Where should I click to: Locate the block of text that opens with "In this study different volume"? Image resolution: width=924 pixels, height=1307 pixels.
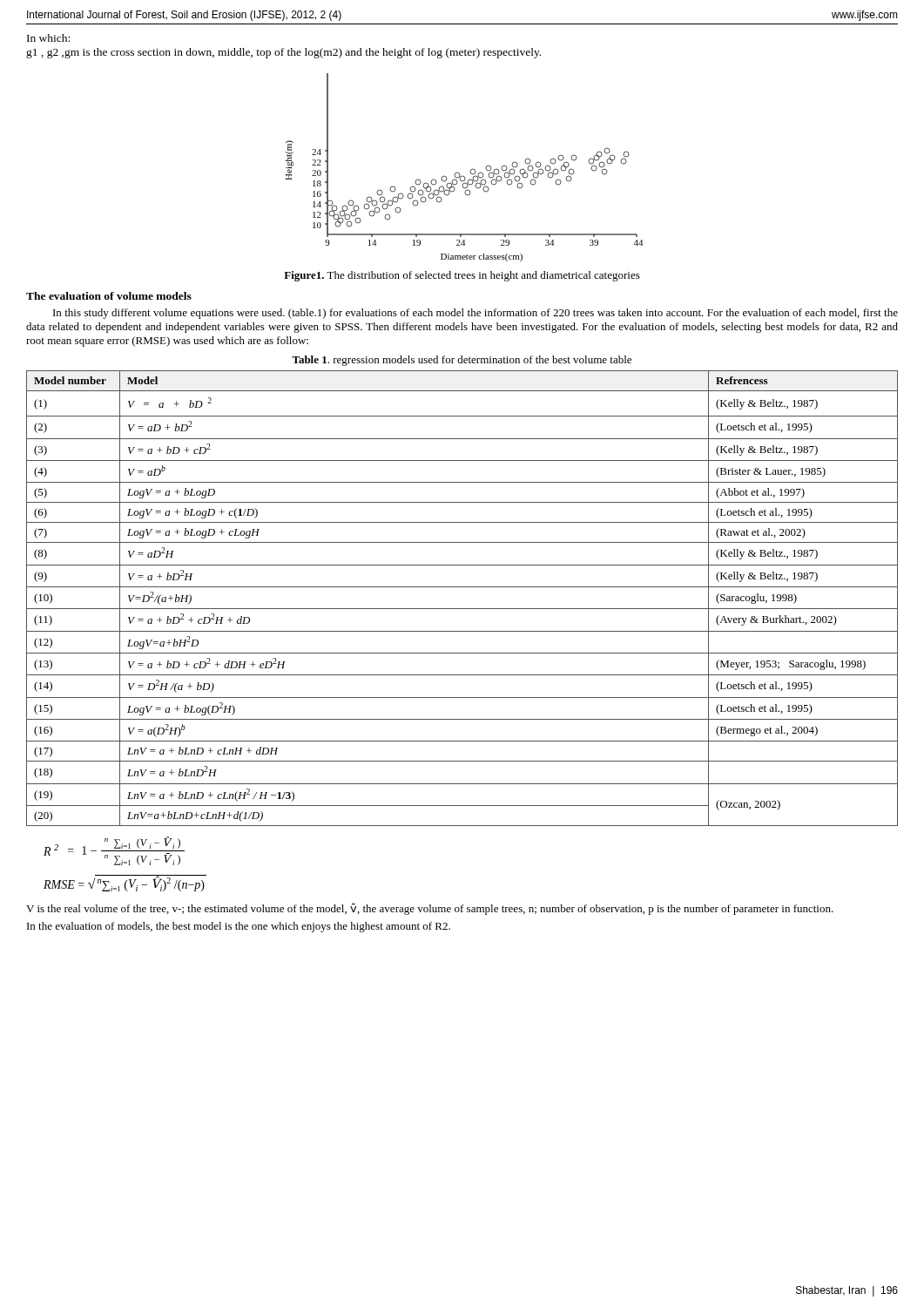tap(462, 326)
